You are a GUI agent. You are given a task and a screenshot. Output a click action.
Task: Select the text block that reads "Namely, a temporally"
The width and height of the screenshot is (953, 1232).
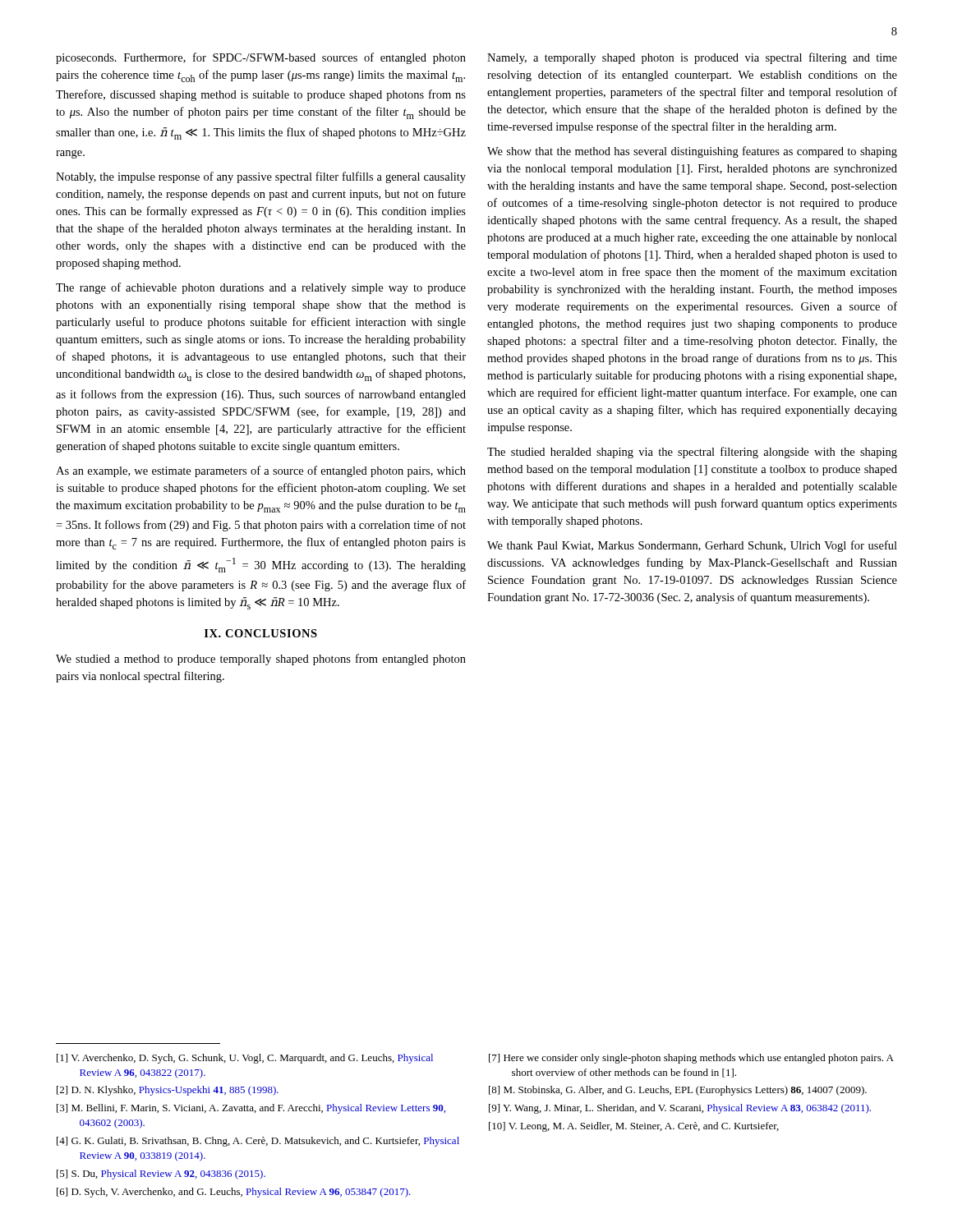pos(692,92)
